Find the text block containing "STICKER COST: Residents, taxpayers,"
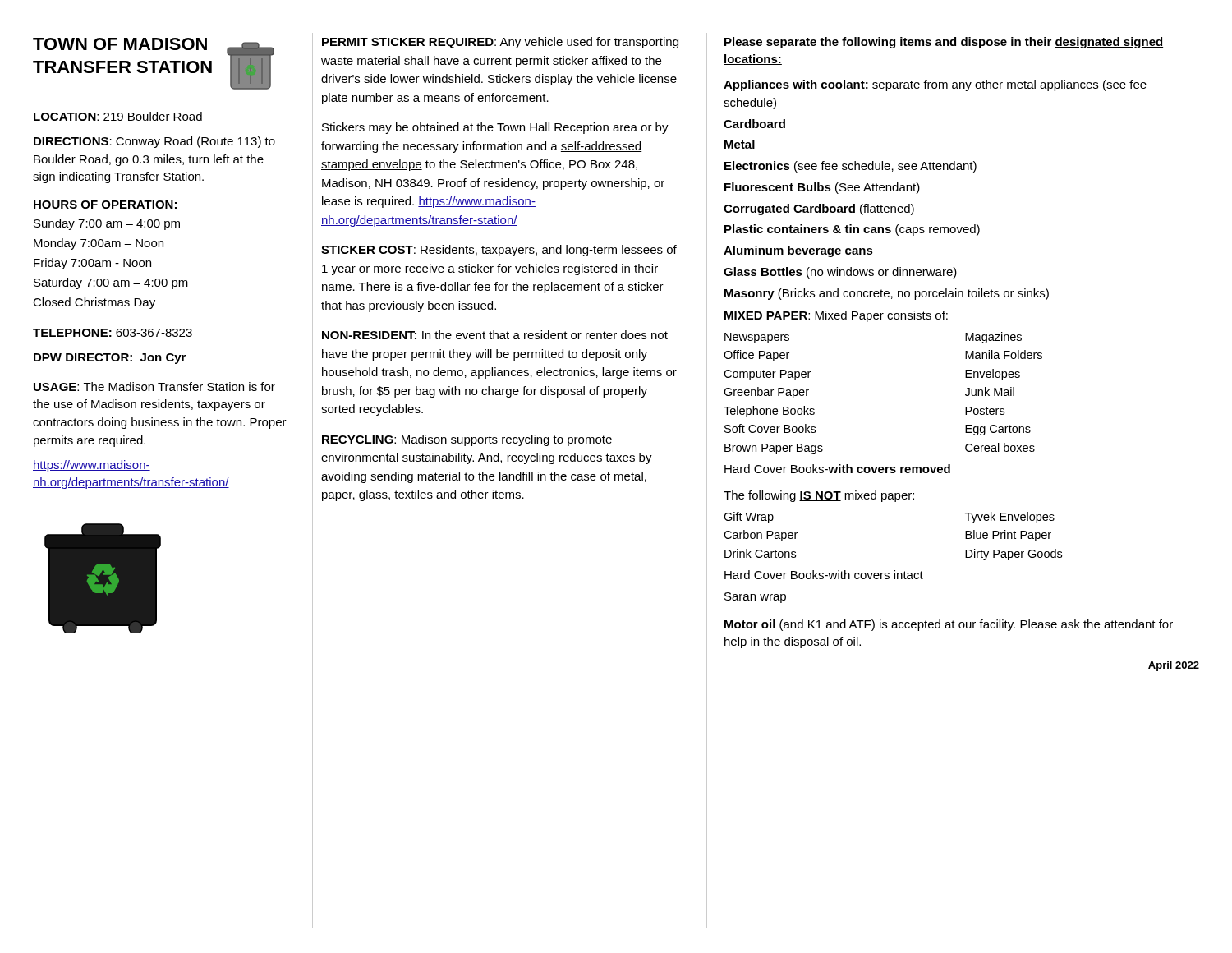The image size is (1232, 953). point(499,277)
